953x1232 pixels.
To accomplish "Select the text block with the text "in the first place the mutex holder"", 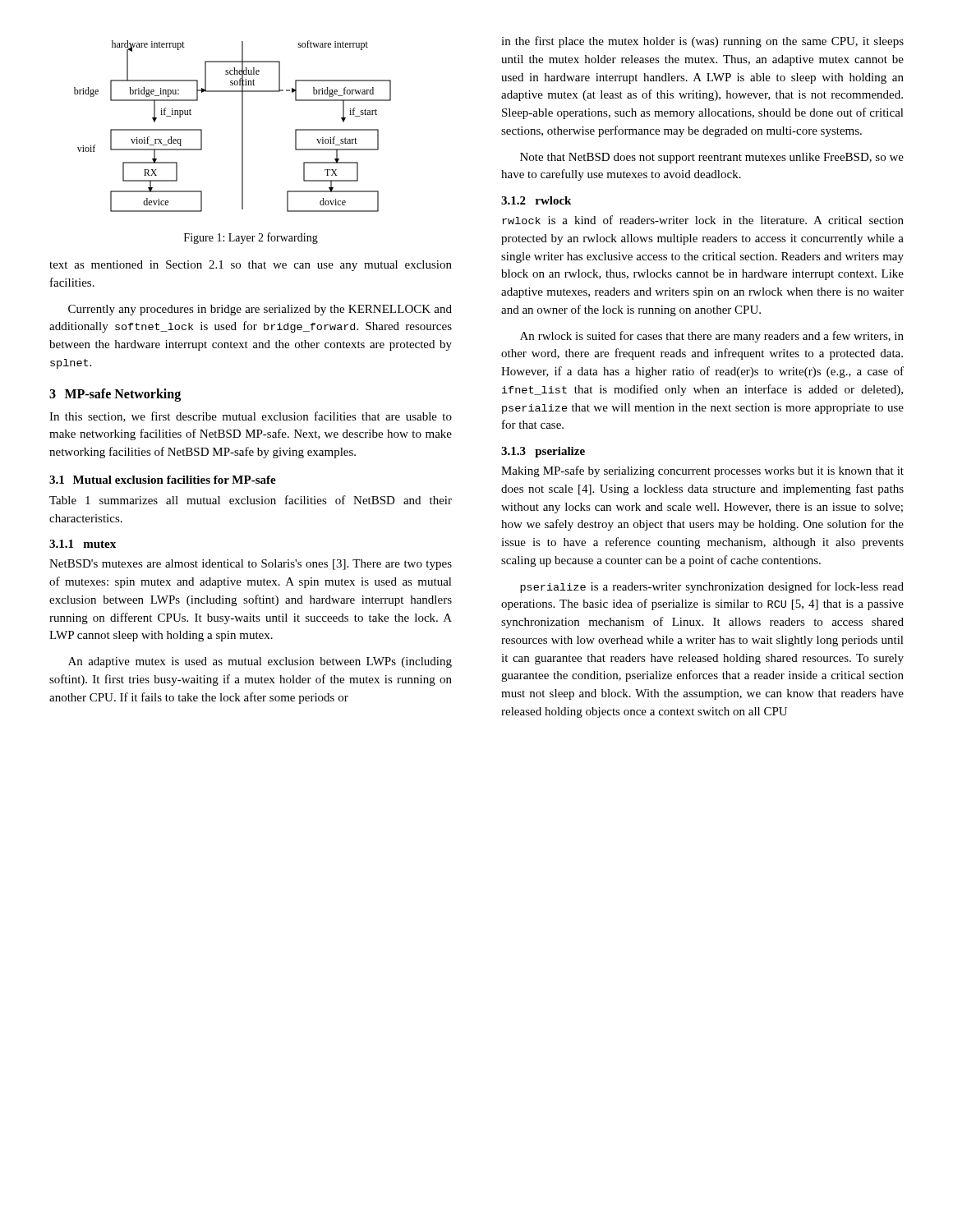I will click(x=702, y=86).
